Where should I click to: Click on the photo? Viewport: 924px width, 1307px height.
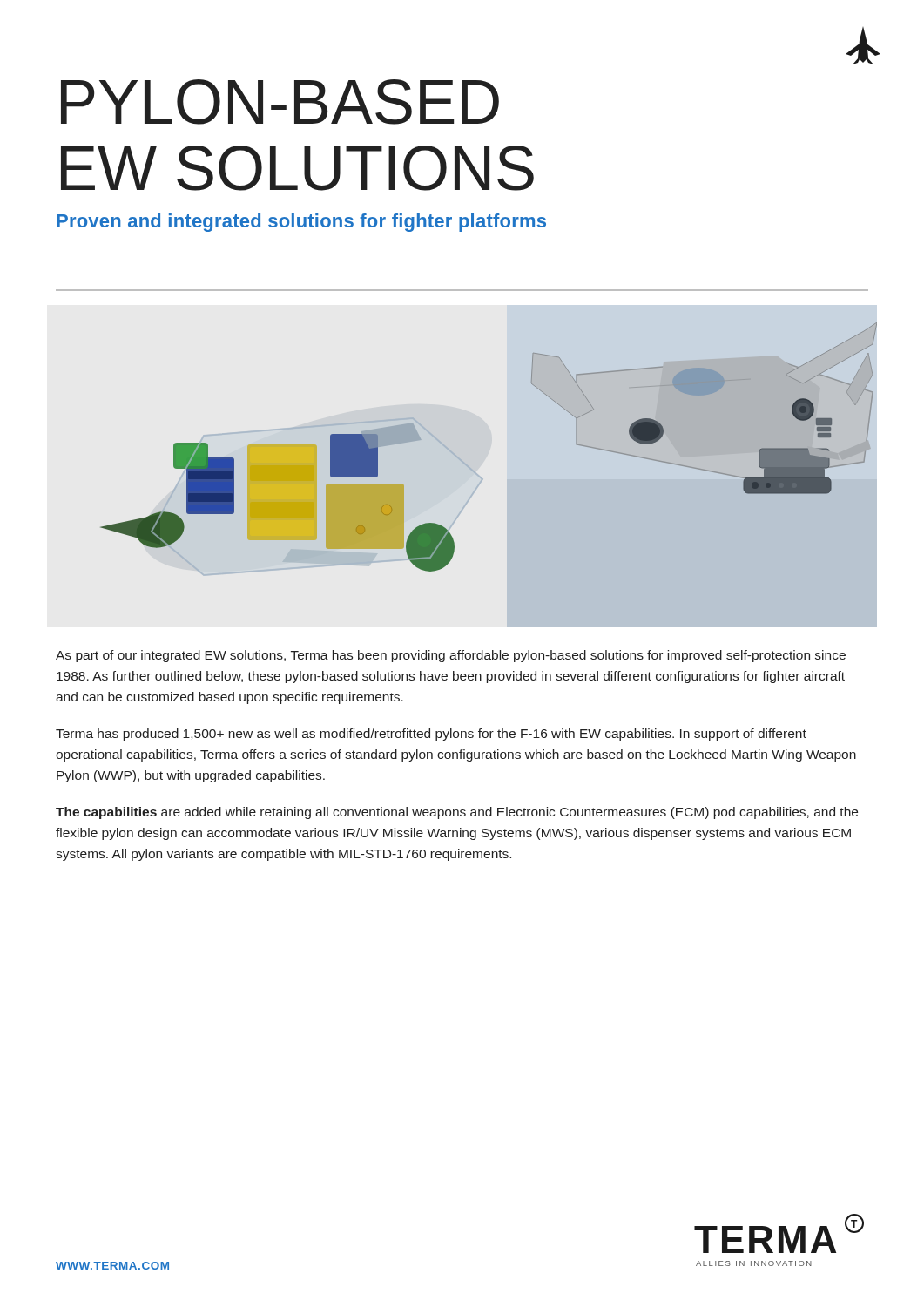[x=462, y=466]
